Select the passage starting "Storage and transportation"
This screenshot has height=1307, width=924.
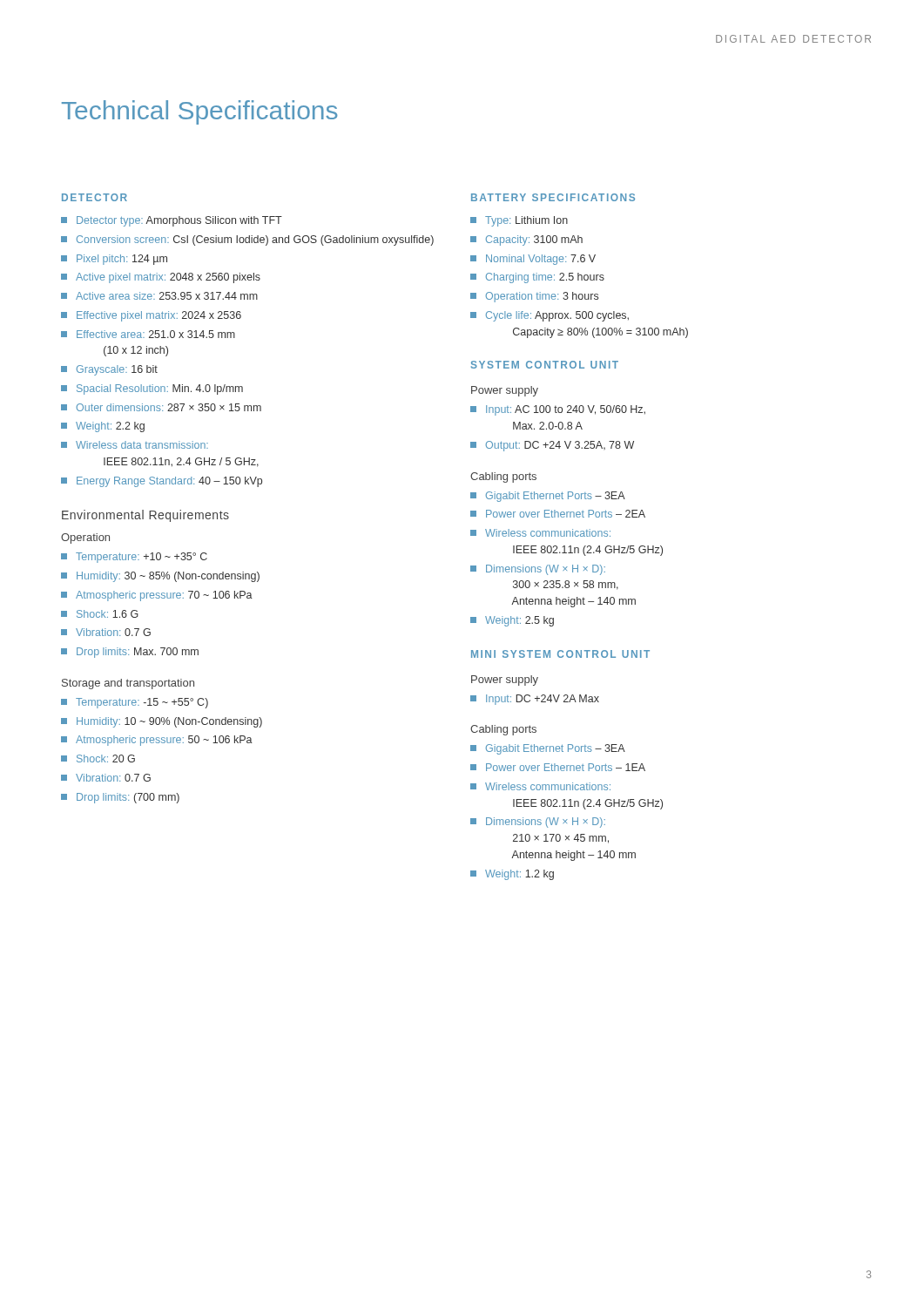[128, 683]
